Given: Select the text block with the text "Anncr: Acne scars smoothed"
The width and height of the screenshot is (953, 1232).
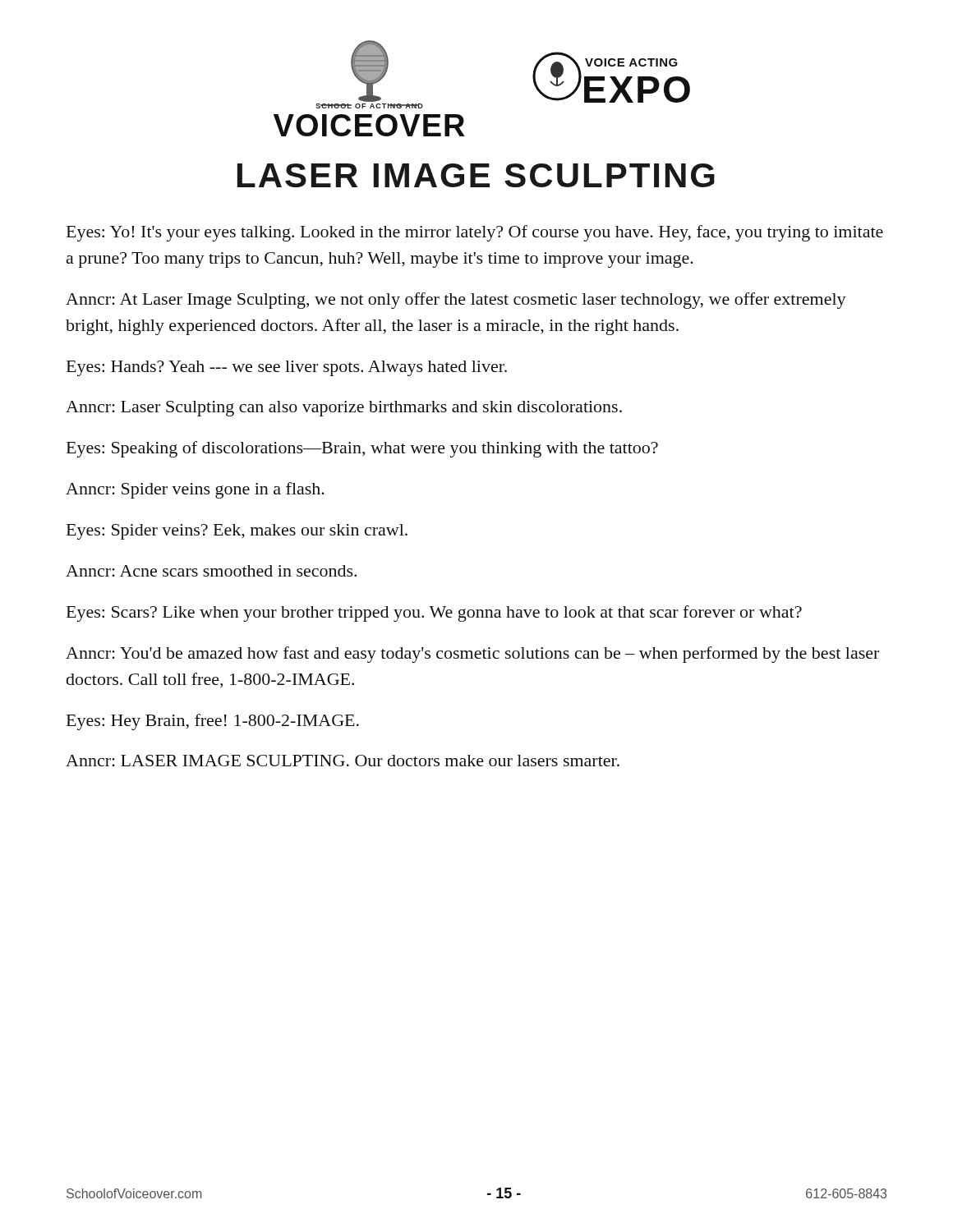Looking at the screenshot, I should click(x=212, y=570).
